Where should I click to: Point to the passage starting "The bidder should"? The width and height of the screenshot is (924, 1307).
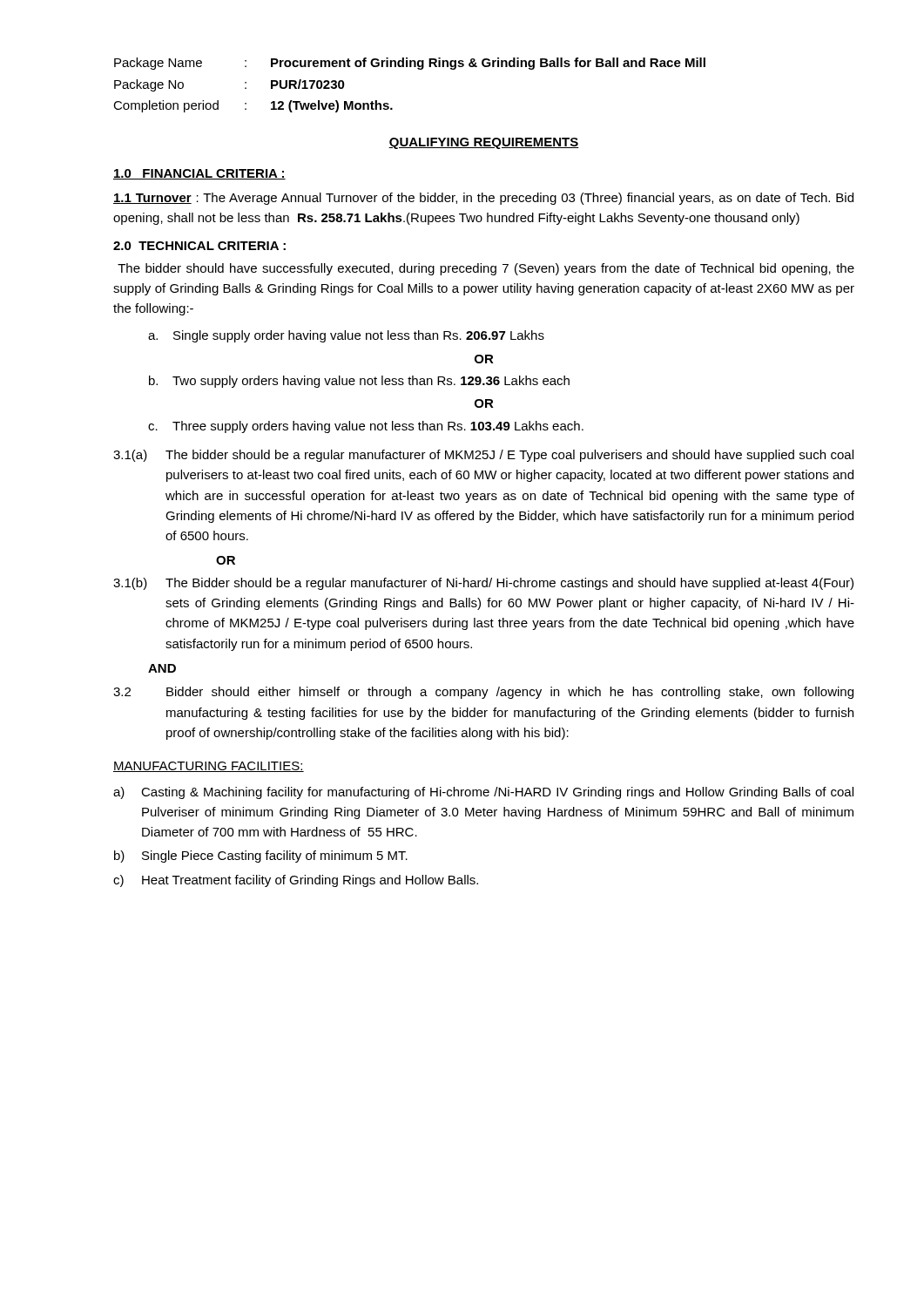click(484, 288)
